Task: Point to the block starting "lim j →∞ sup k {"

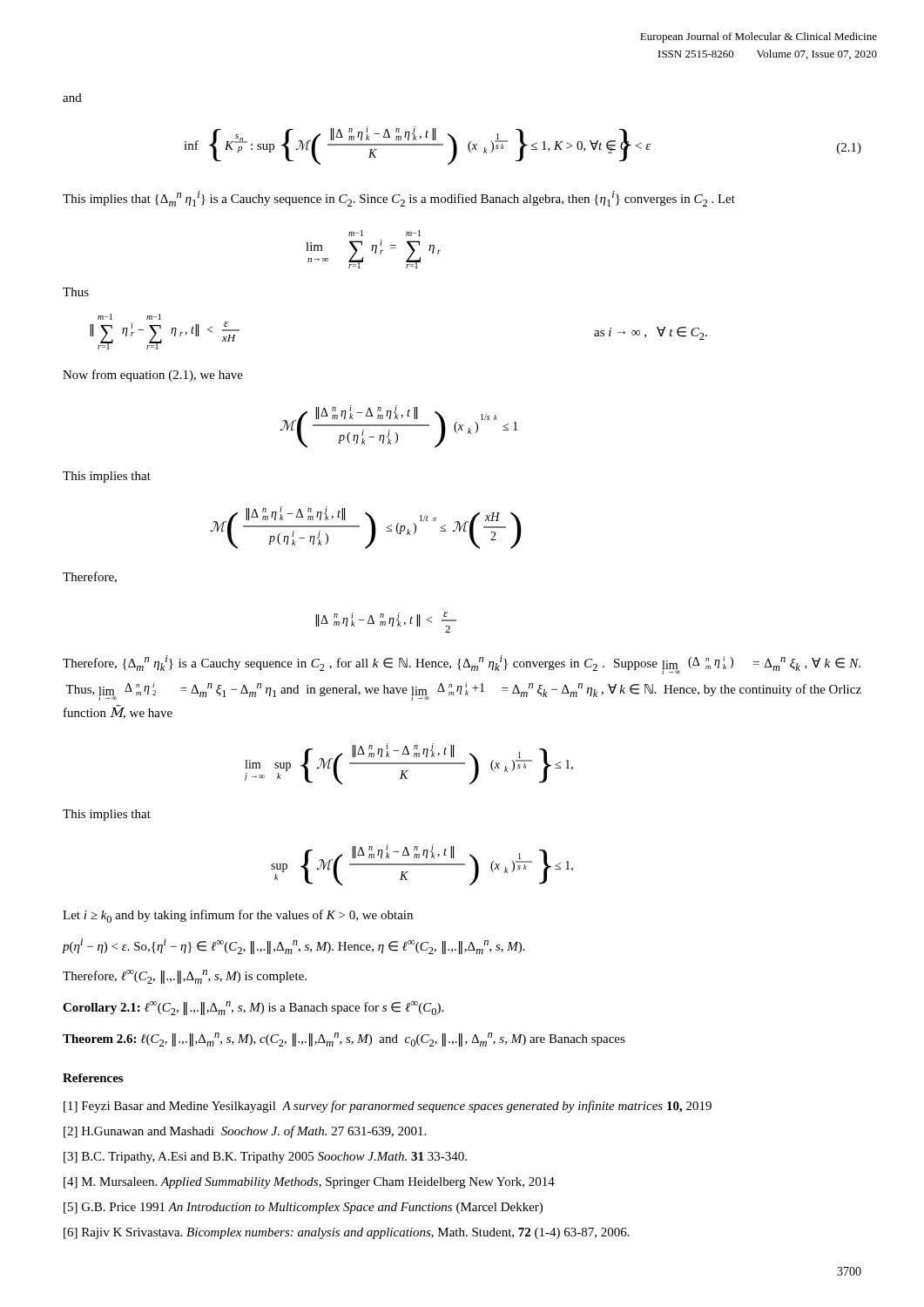Action: coord(462,763)
